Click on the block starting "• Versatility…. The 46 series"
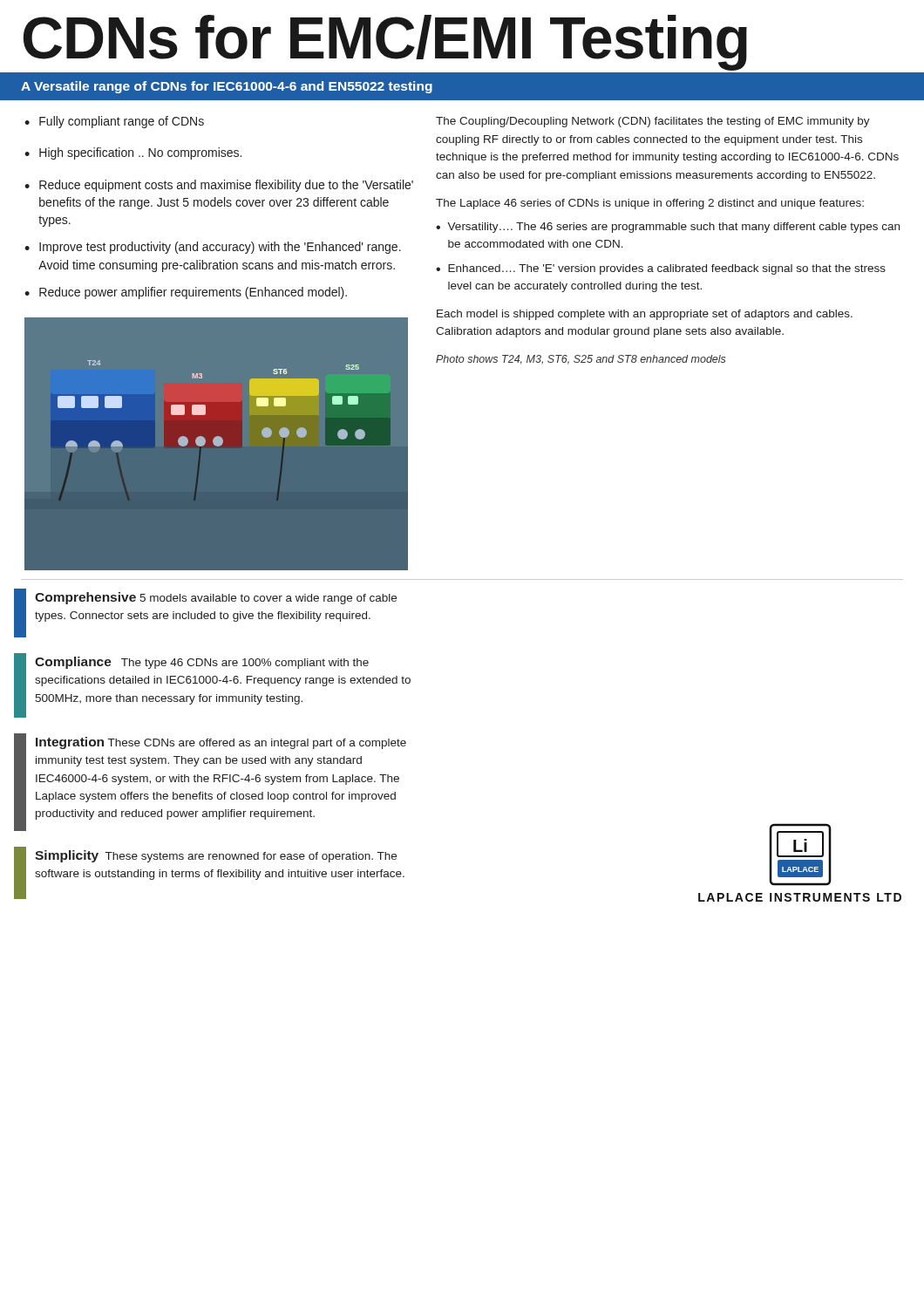 click(x=669, y=235)
